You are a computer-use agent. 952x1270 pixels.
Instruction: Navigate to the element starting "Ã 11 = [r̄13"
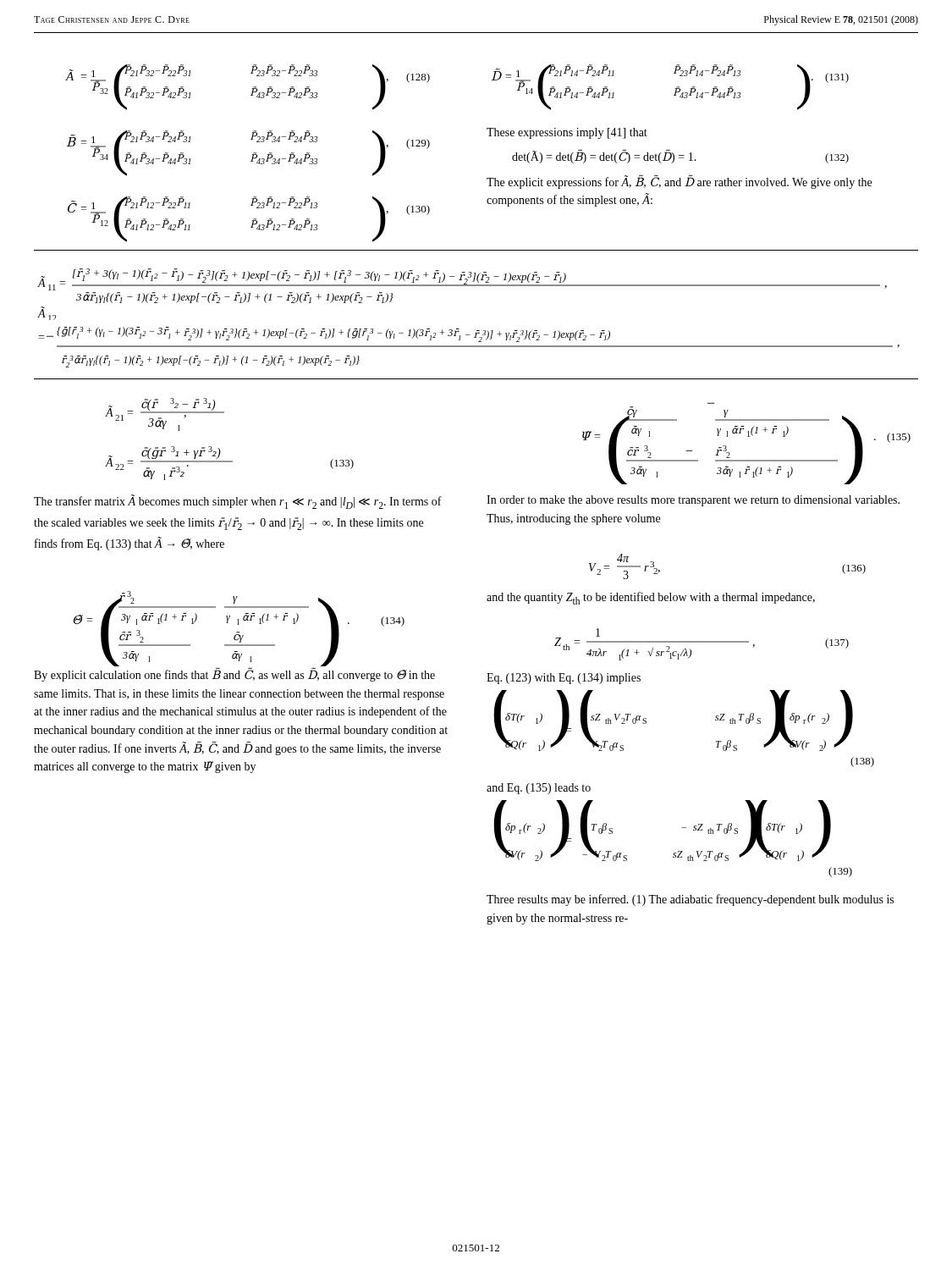click(474, 284)
